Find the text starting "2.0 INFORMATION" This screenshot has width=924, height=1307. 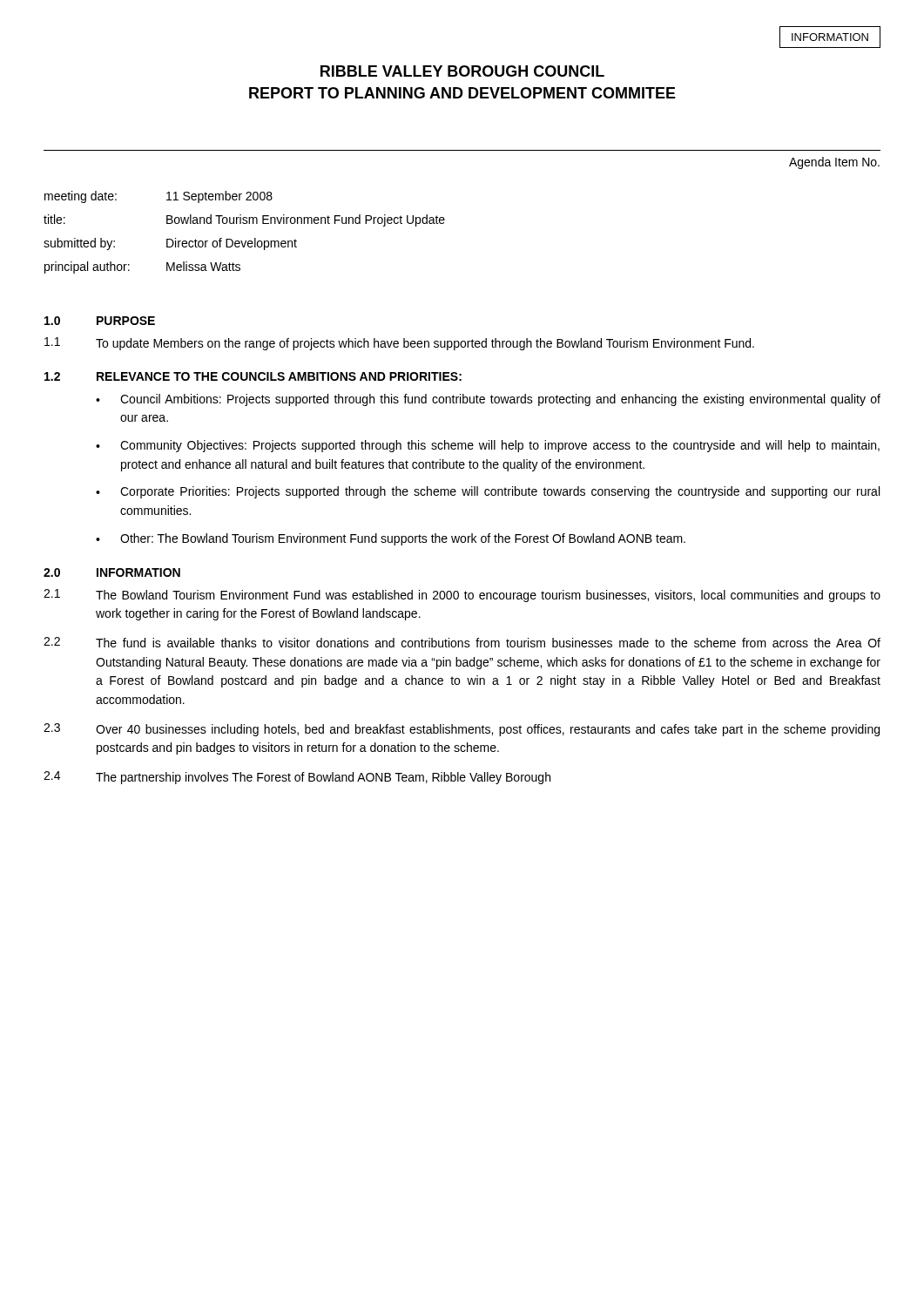(x=112, y=572)
